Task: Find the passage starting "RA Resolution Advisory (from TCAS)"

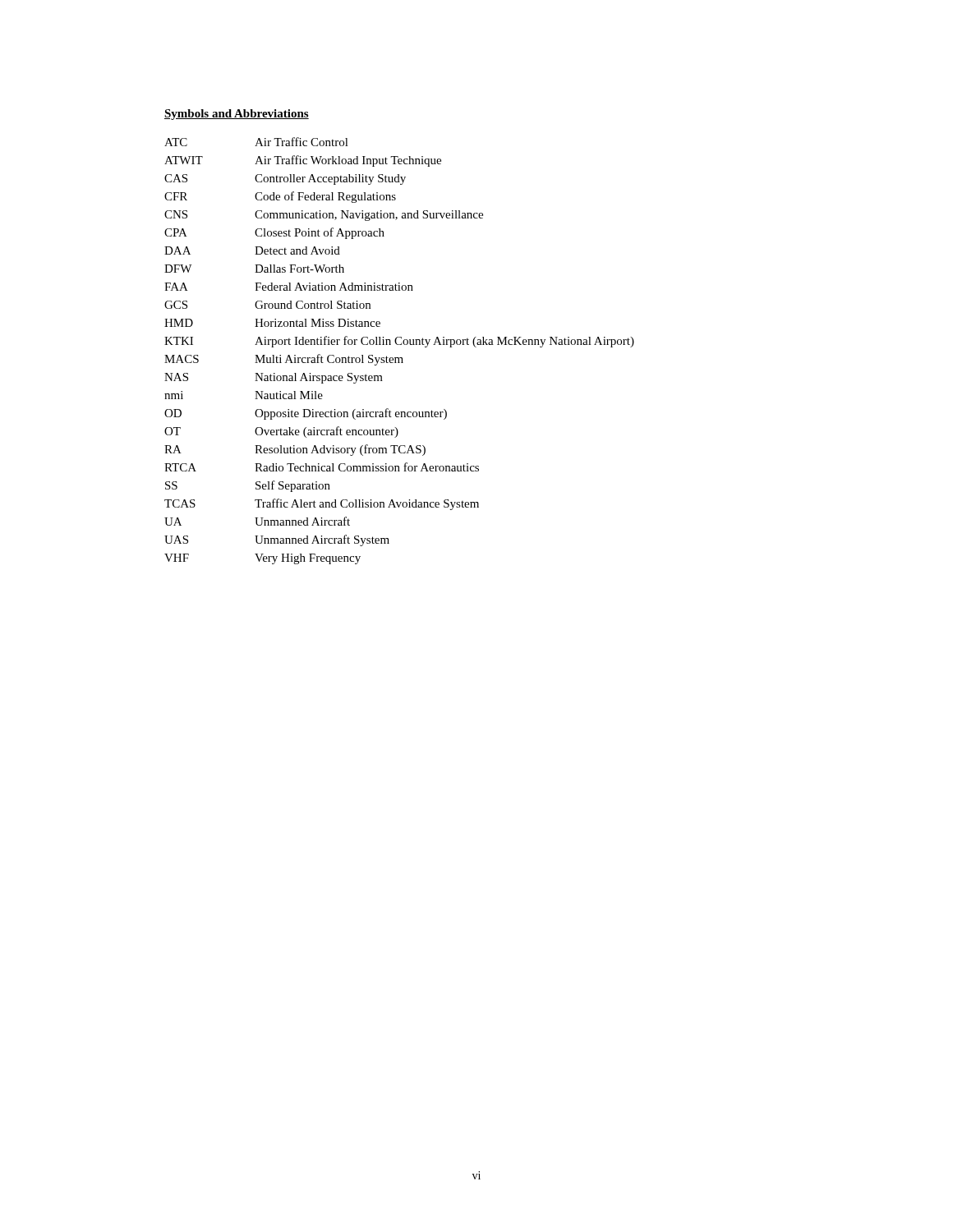Action: click(399, 452)
